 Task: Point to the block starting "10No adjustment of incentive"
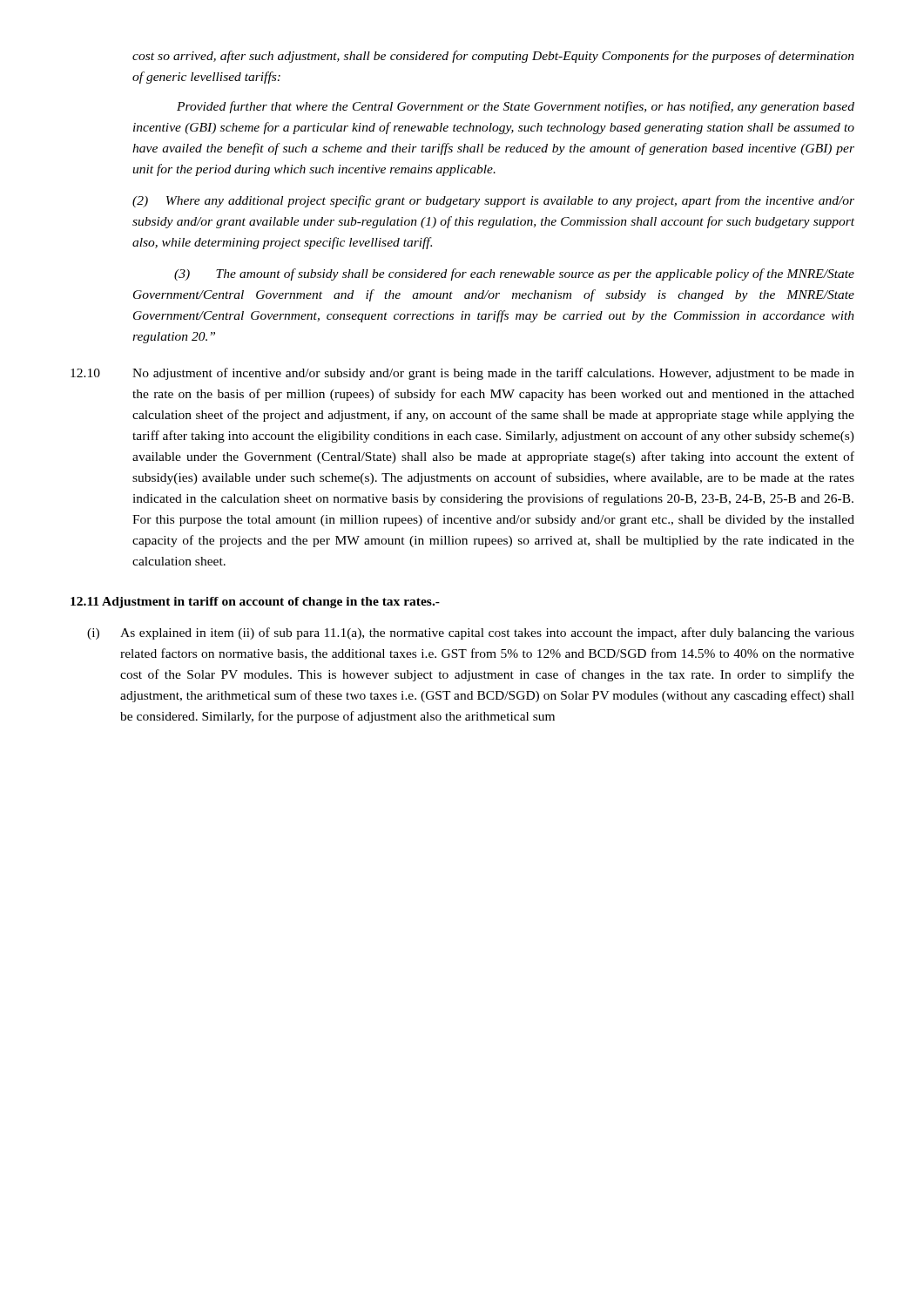coord(462,467)
